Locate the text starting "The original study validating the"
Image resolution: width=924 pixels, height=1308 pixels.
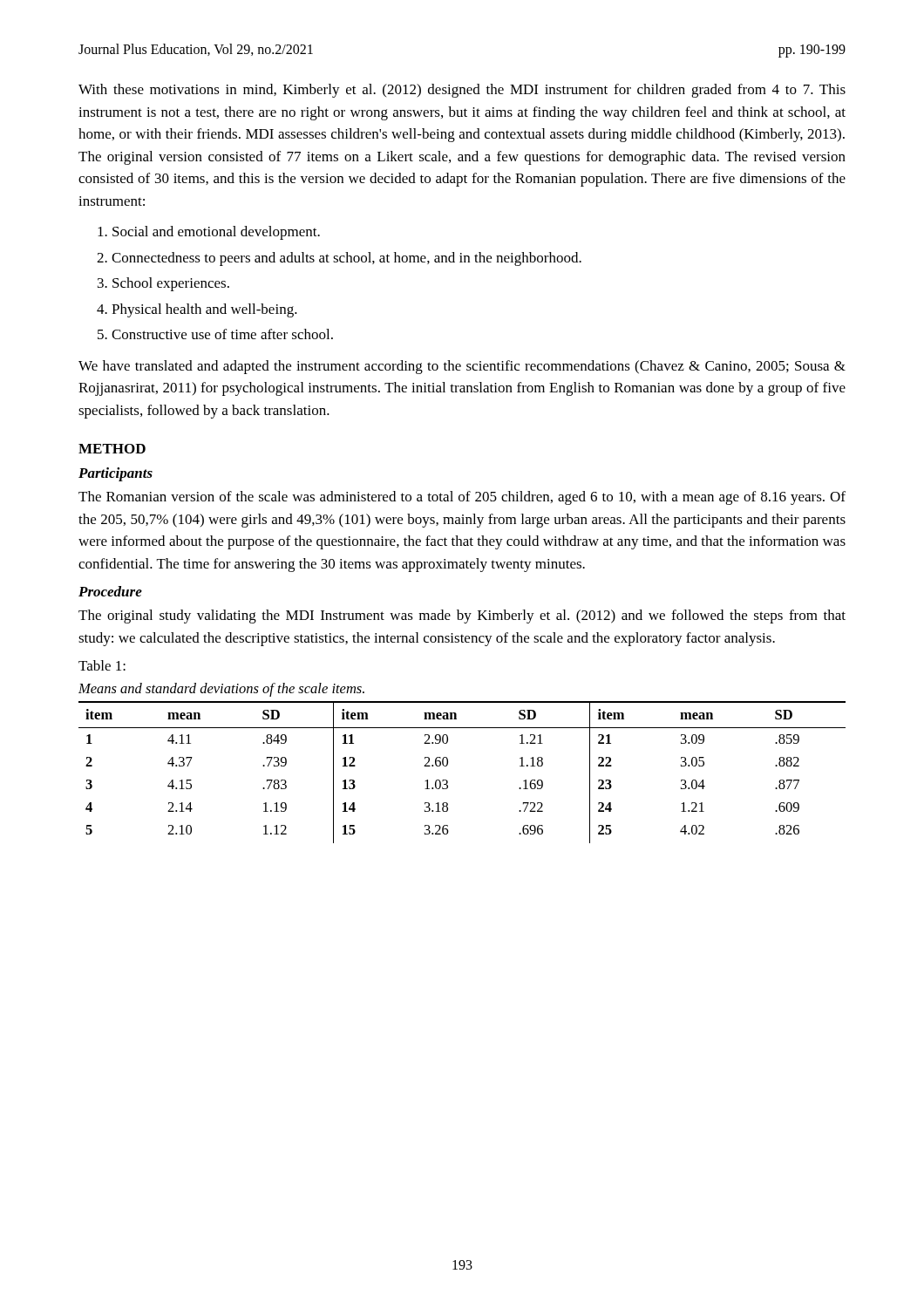(x=462, y=627)
